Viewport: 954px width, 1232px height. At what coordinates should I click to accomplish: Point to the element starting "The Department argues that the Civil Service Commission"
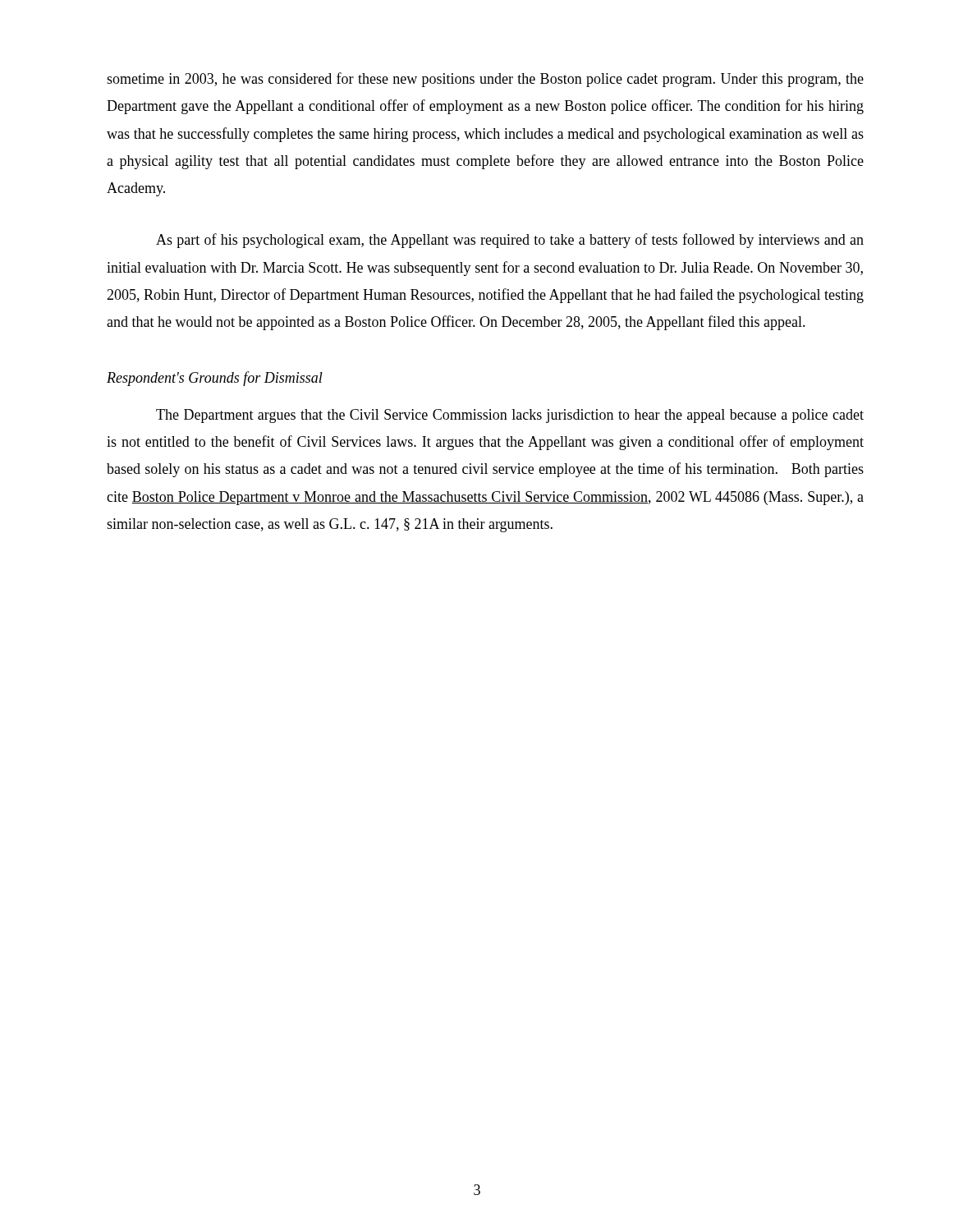[x=485, y=469]
